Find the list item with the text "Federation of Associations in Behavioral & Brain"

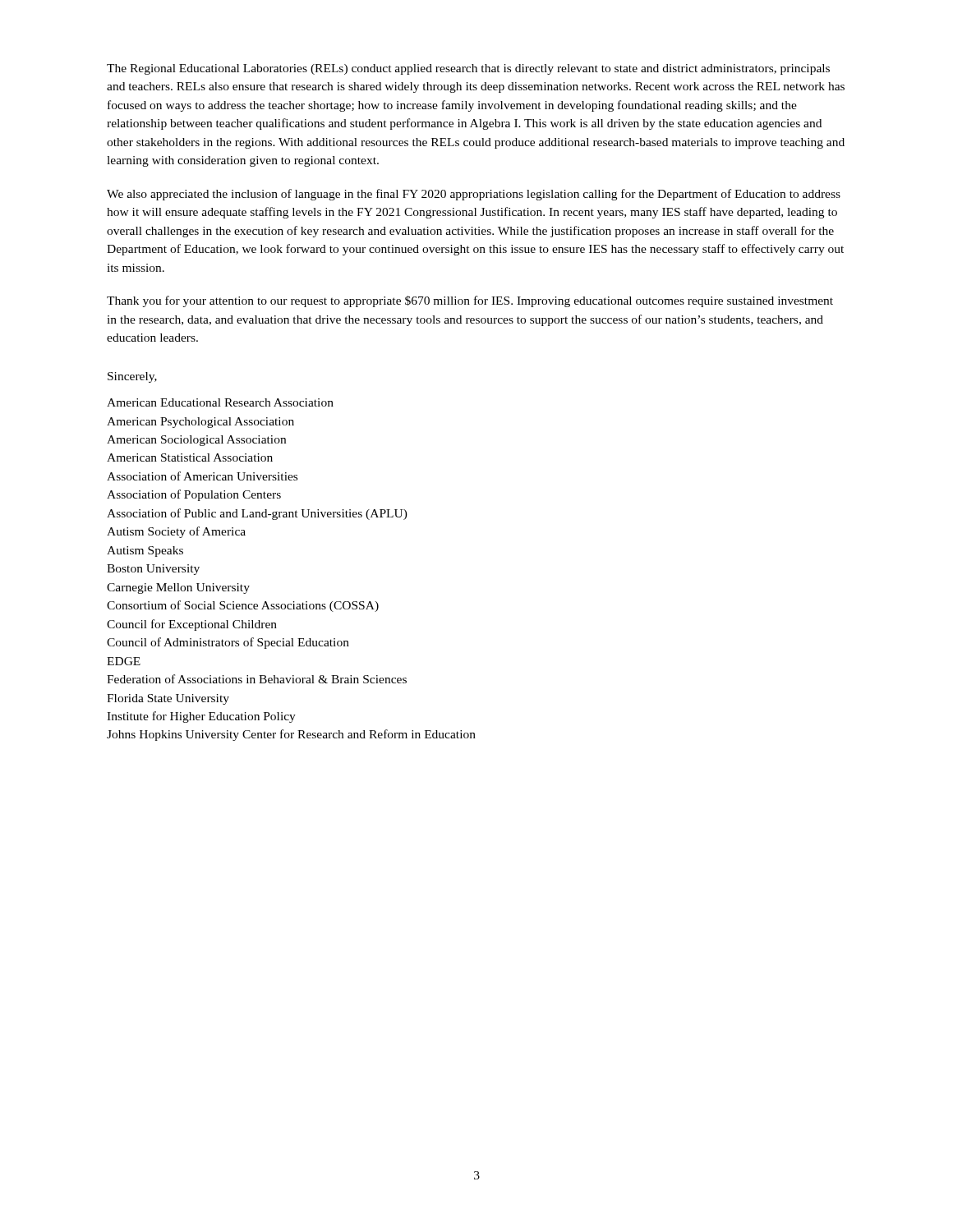pyautogui.click(x=257, y=679)
